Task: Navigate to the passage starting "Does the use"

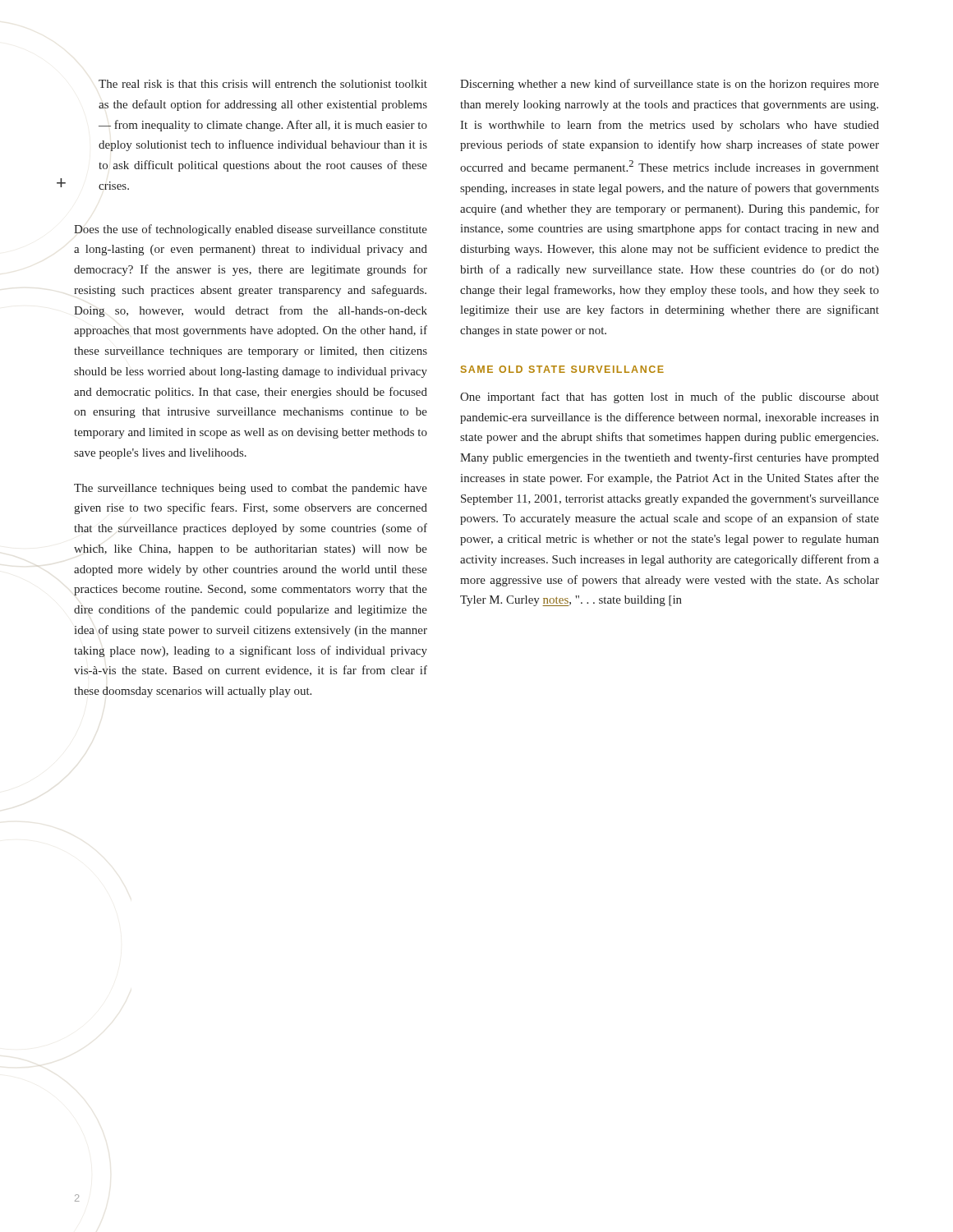Action: pos(251,341)
